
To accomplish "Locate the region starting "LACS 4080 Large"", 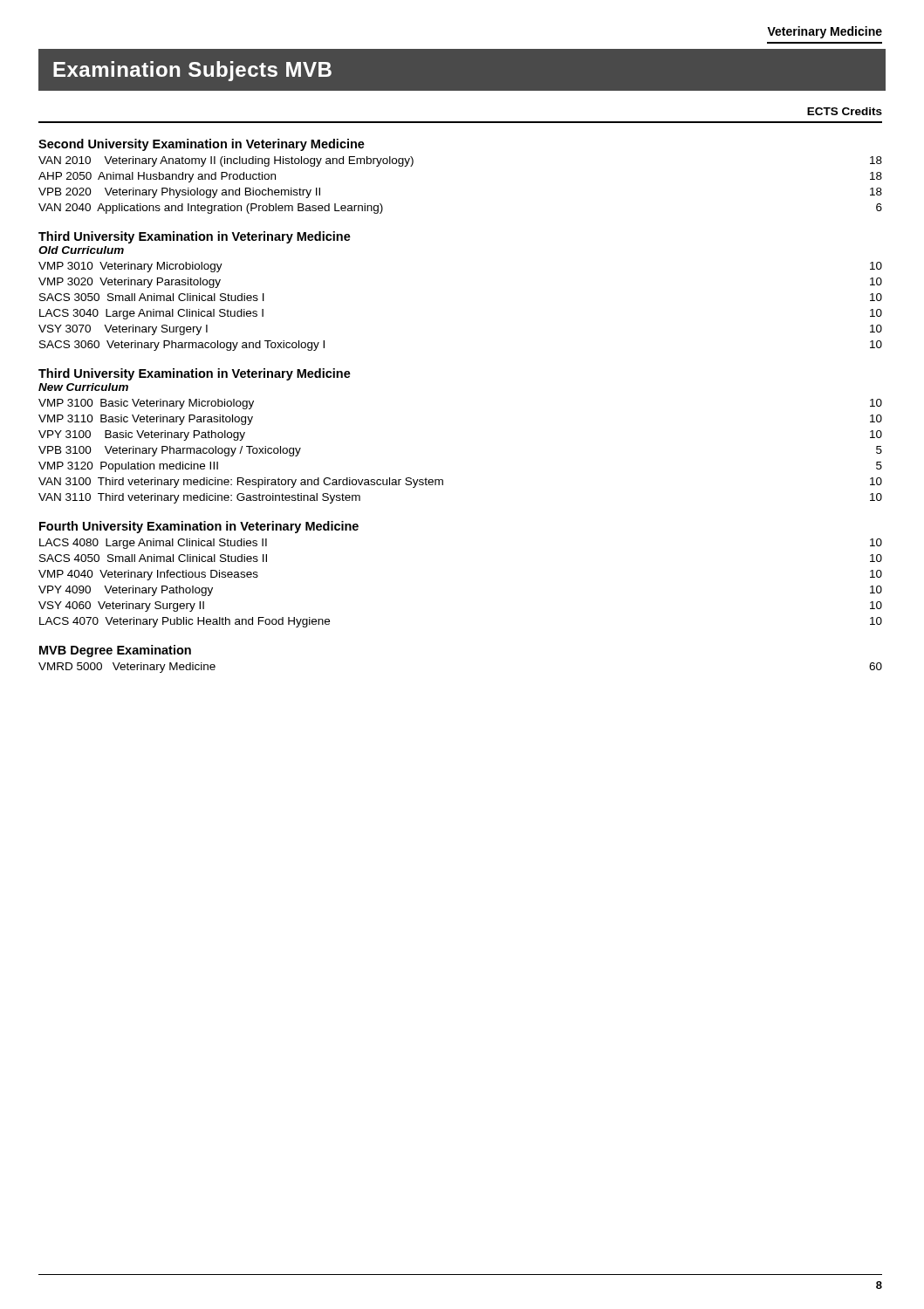I will 153,543.
